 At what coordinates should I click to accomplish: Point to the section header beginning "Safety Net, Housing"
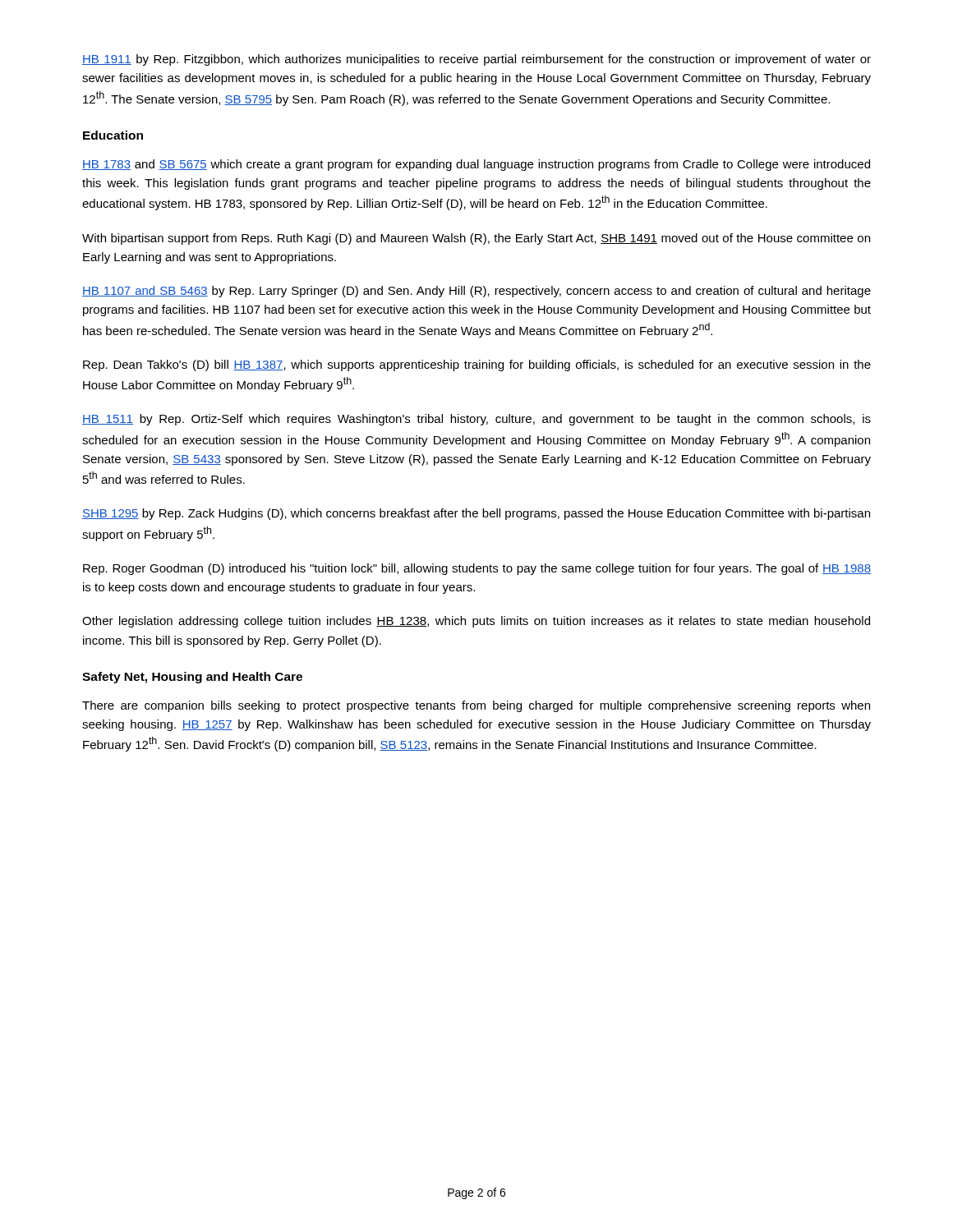193,676
